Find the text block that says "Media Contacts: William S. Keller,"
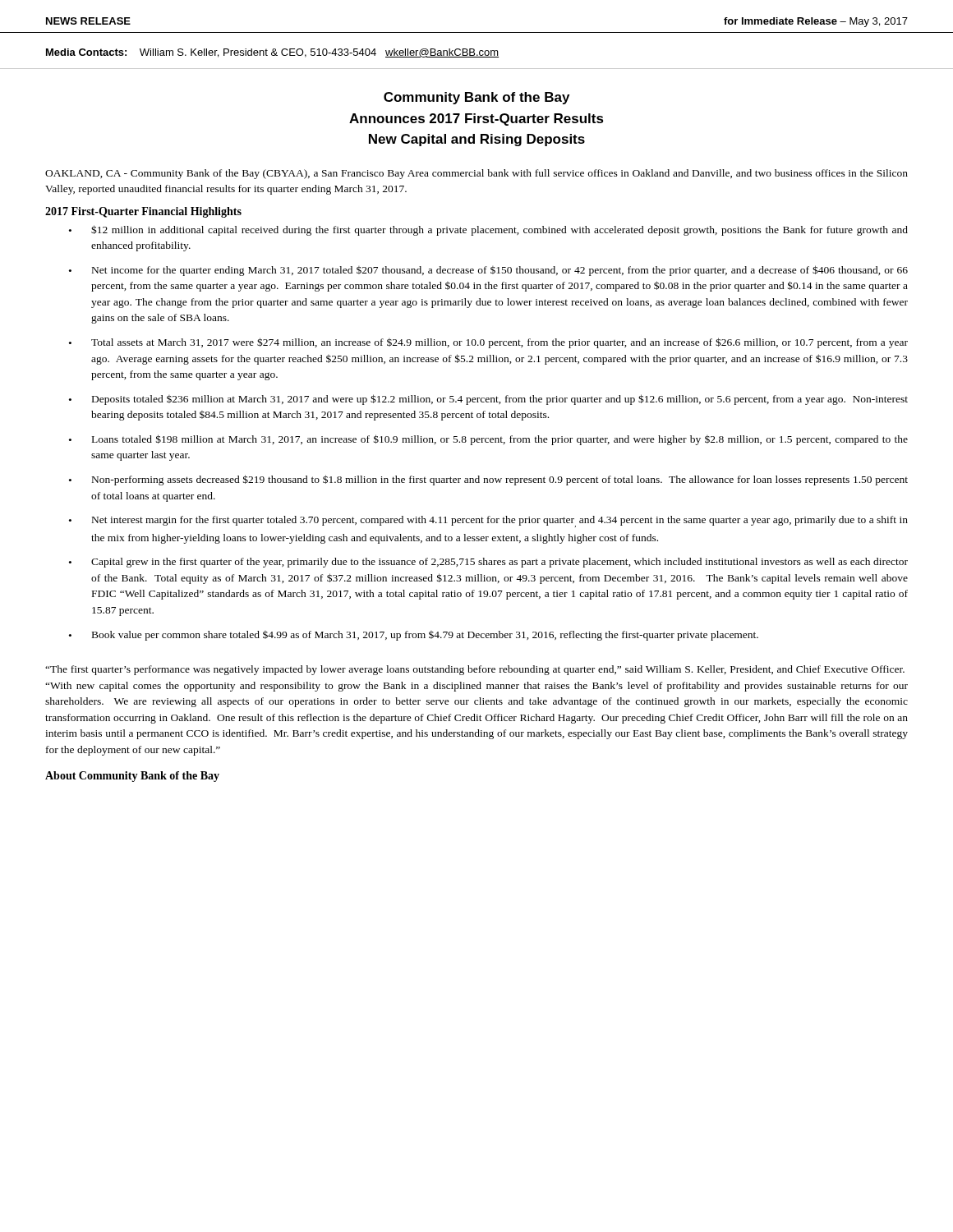 click(272, 52)
